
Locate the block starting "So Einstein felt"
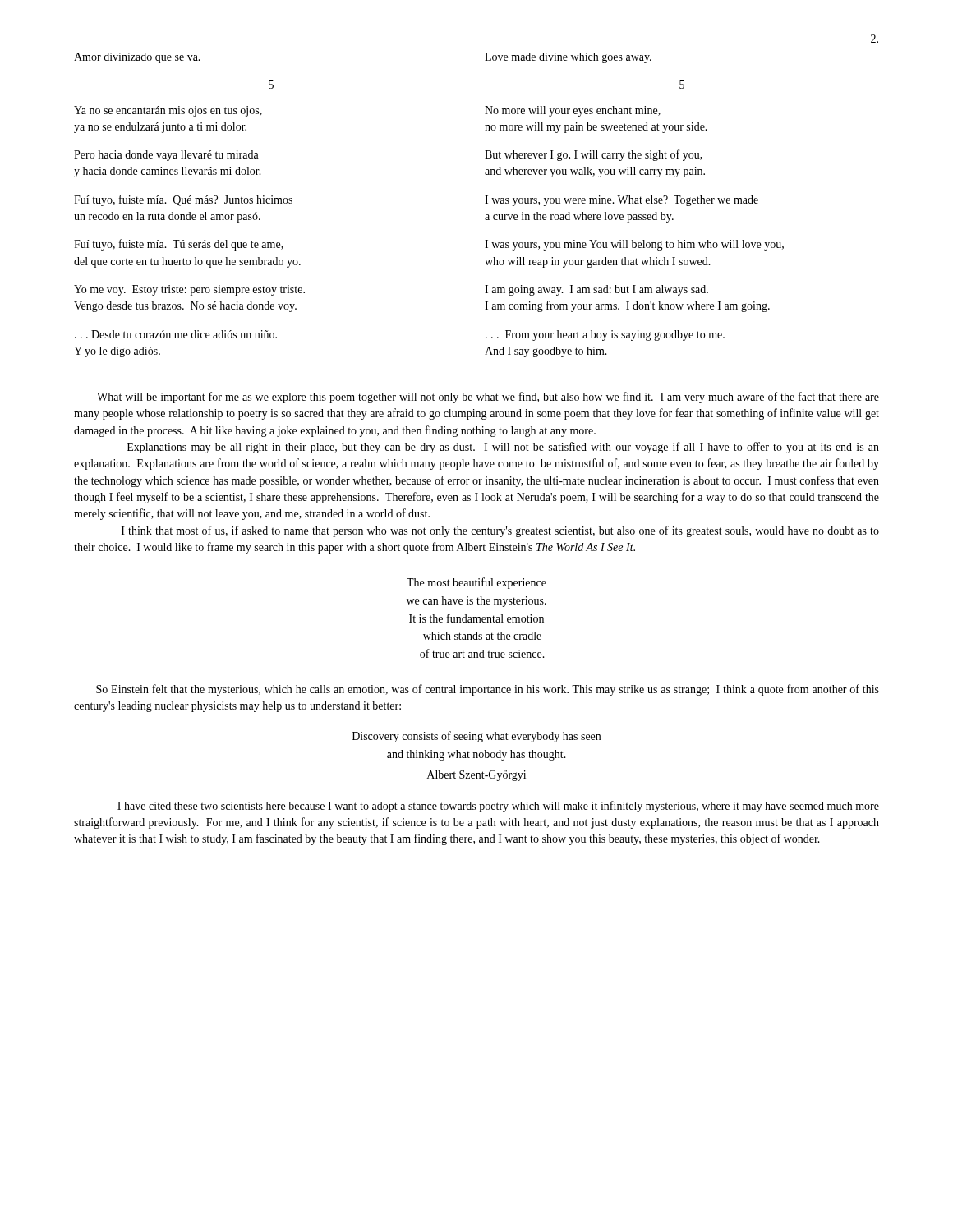[x=476, y=698]
